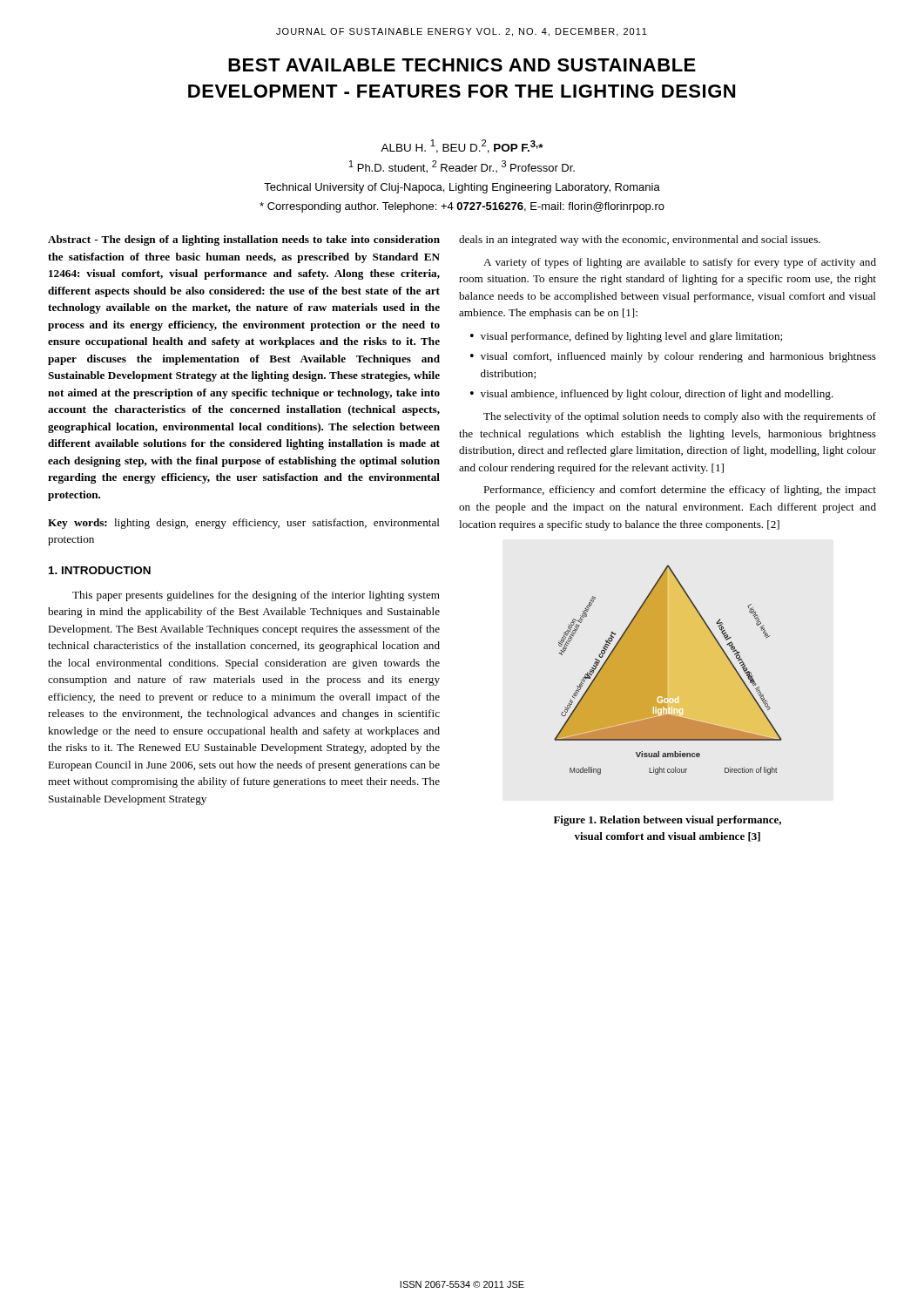Select the text block that says "The selectivity of the optimal"
The width and height of the screenshot is (924, 1307).
tap(668, 470)
